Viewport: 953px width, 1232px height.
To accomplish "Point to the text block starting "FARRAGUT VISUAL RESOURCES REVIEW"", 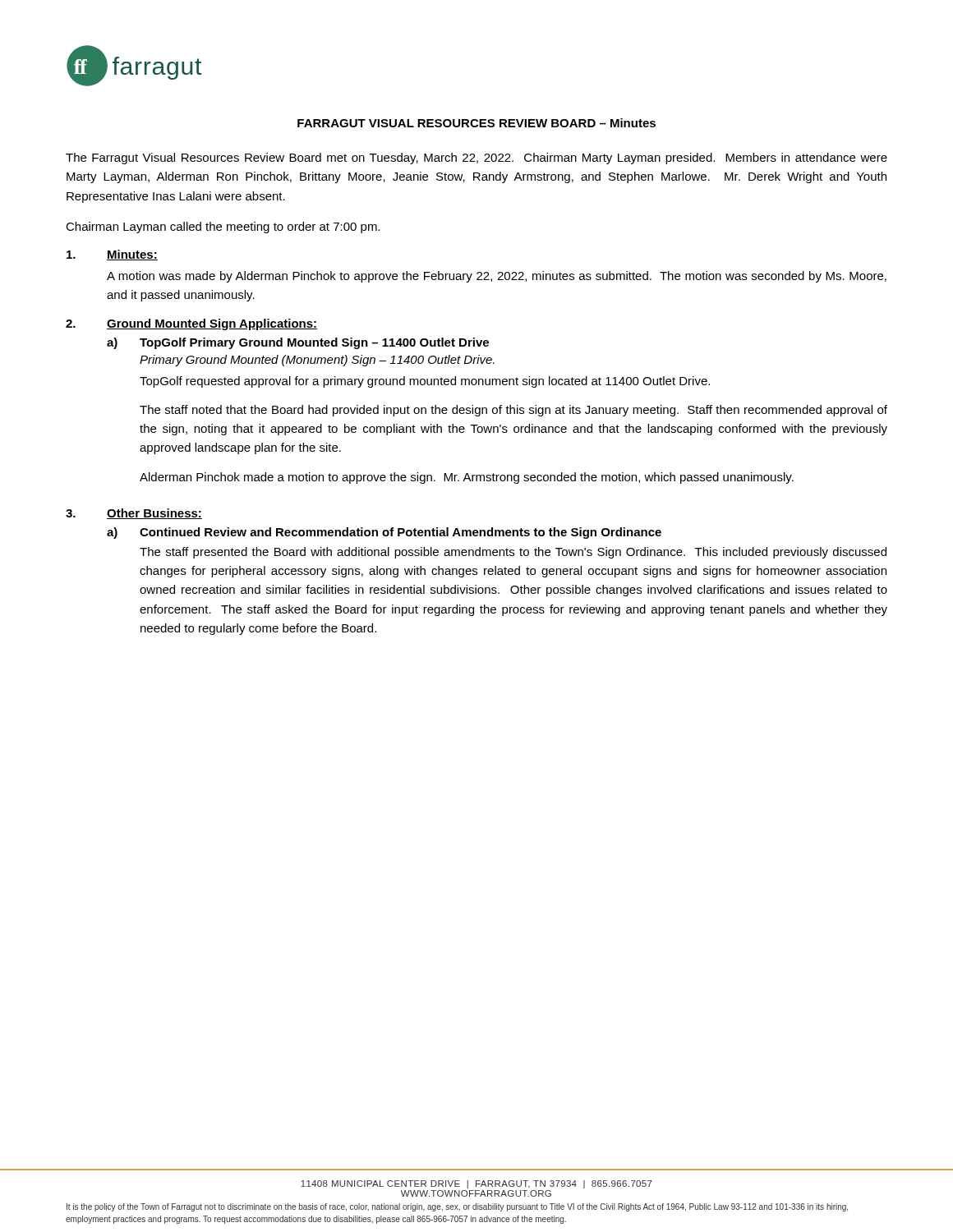I will click(476, 123).
